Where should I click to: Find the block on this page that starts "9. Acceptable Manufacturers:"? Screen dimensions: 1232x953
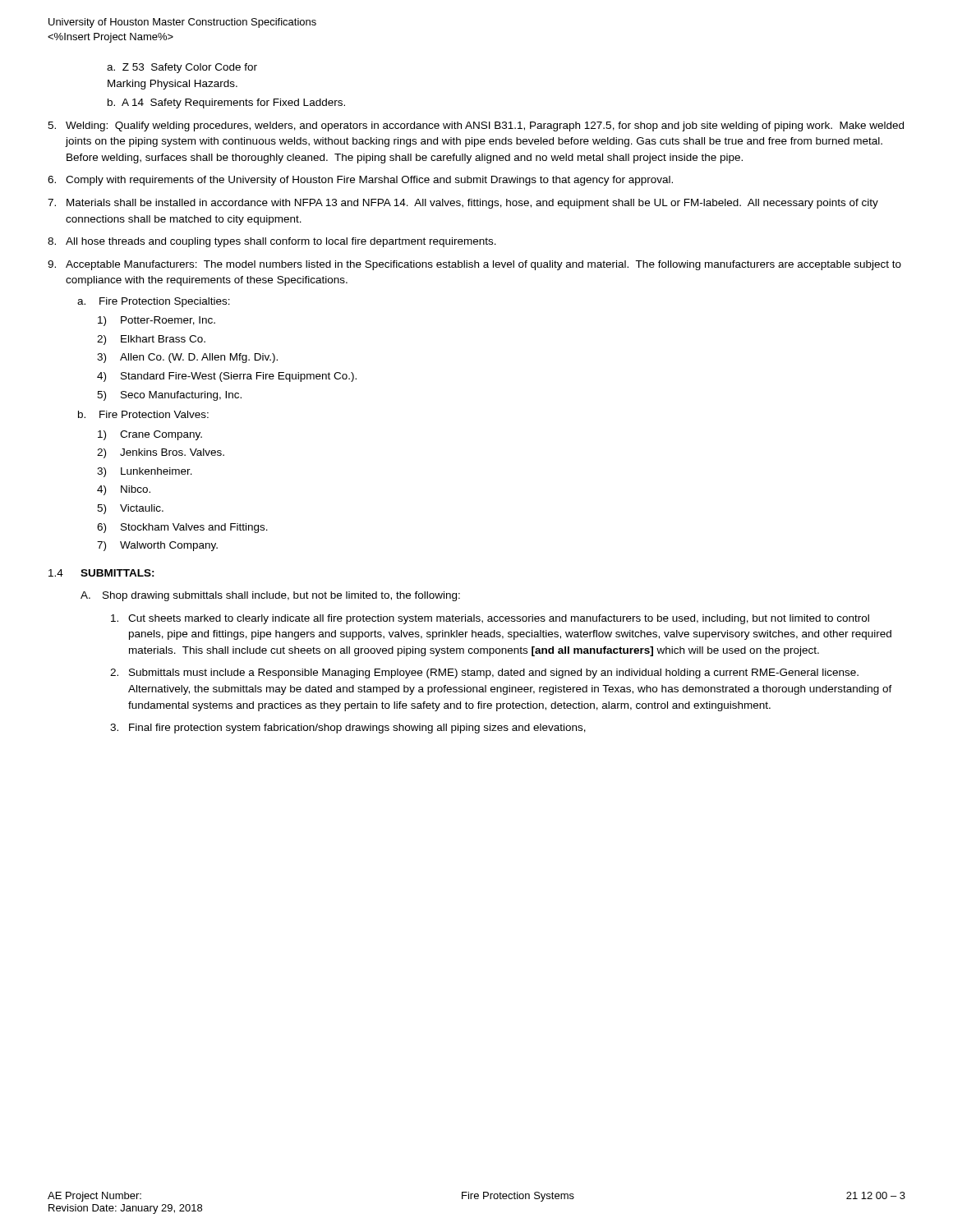476,272
